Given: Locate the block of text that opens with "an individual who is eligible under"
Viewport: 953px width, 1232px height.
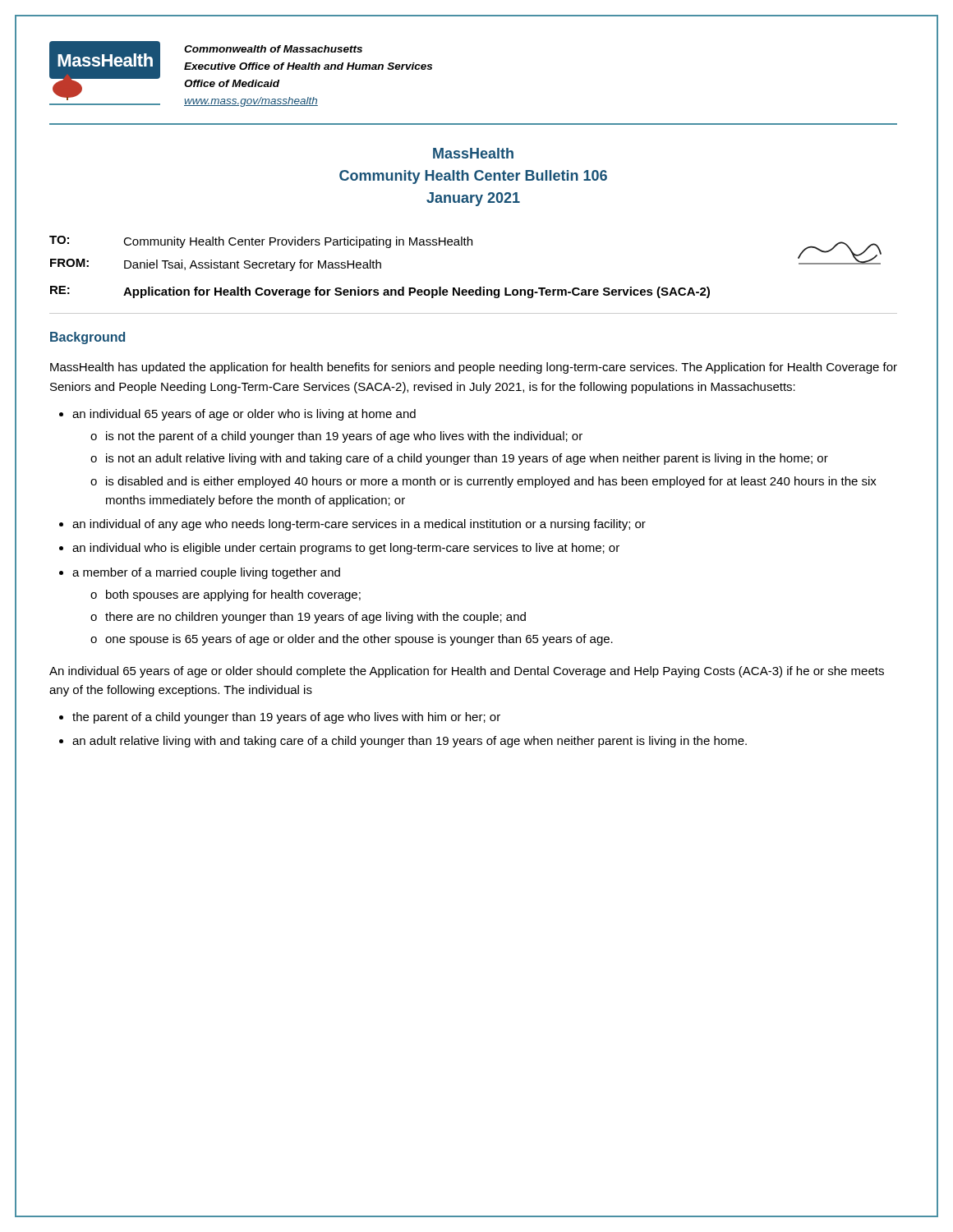Looking at the screenshot, I should [x=473, y=548].
